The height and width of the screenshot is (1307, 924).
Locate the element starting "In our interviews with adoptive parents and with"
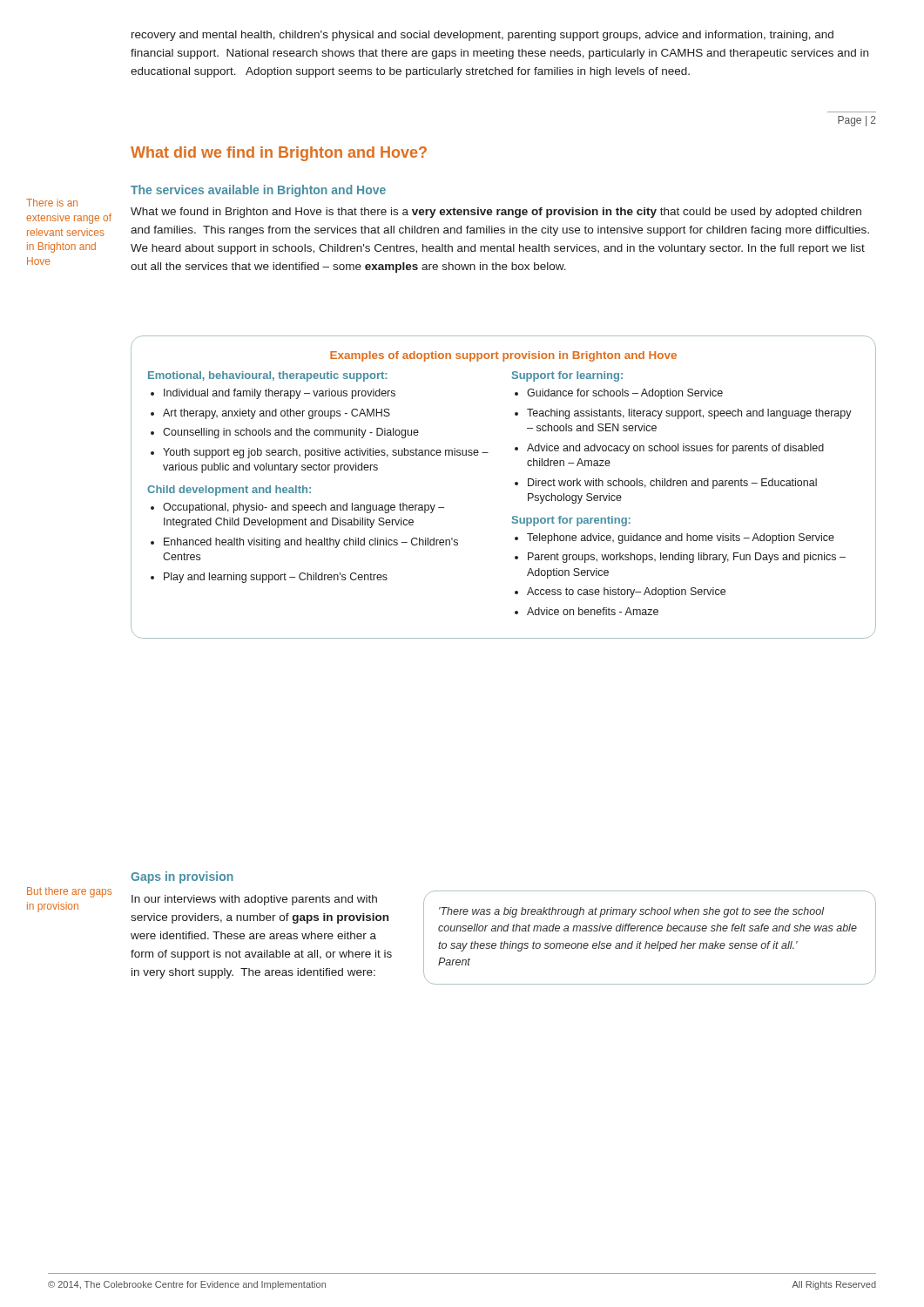261,935
